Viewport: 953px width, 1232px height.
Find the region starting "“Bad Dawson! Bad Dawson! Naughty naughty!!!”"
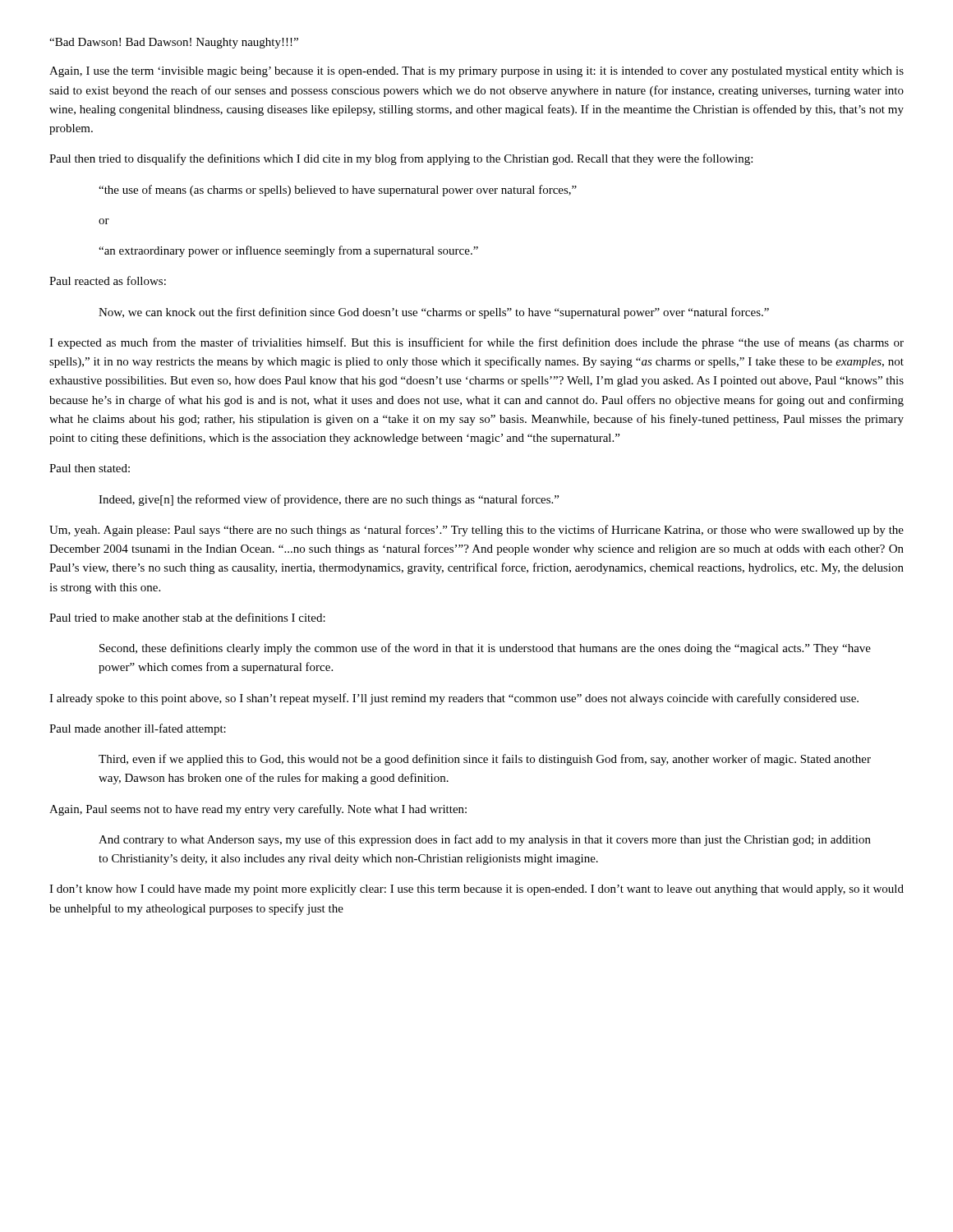(174, 42)
